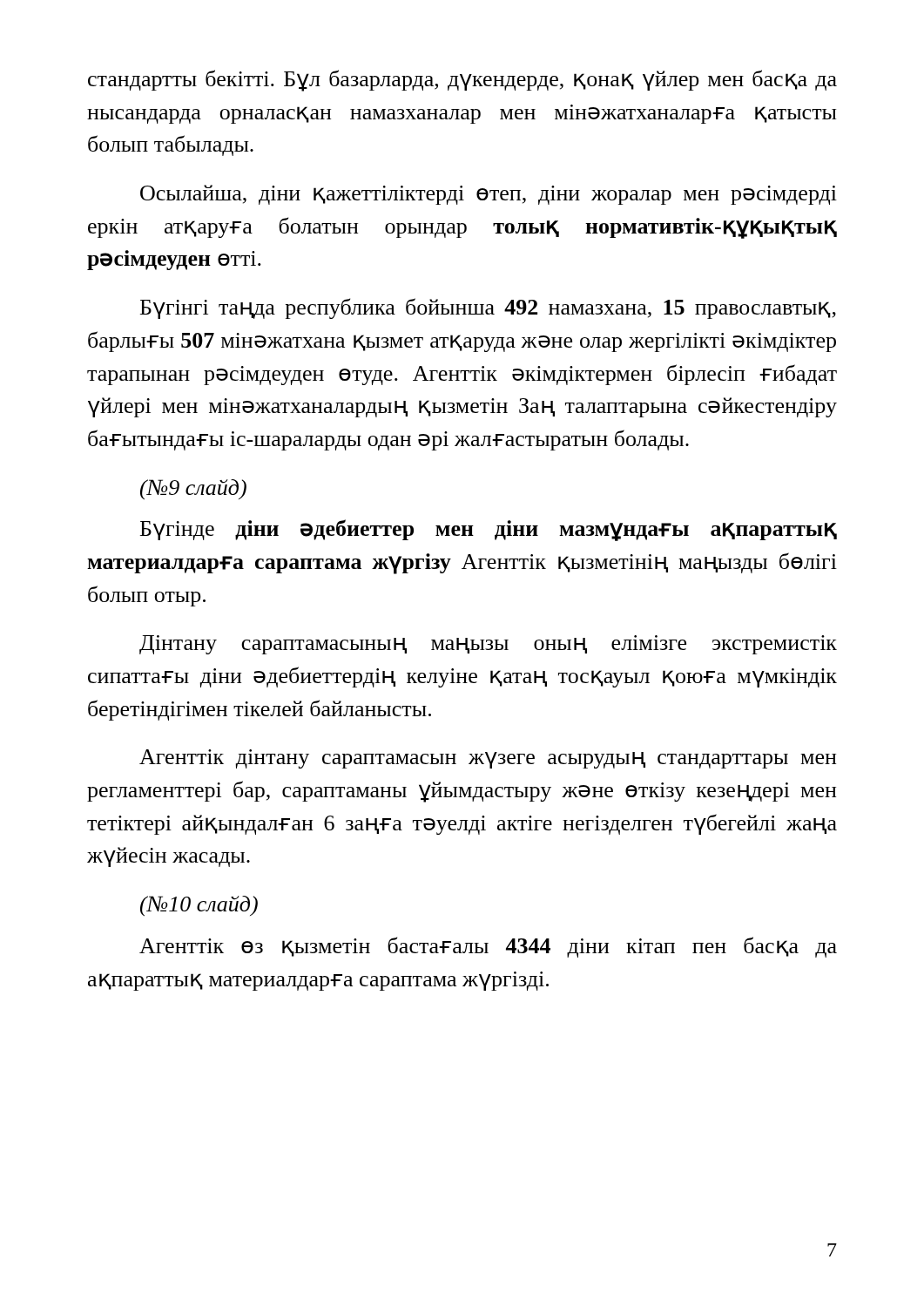The height and width of the screenshot is (1307, 924).
Task: Locate the text block containing "Осылайша, діни қажеттіліктерді өтеп,"
Action: pyautogui.click(x=462, y=226)
